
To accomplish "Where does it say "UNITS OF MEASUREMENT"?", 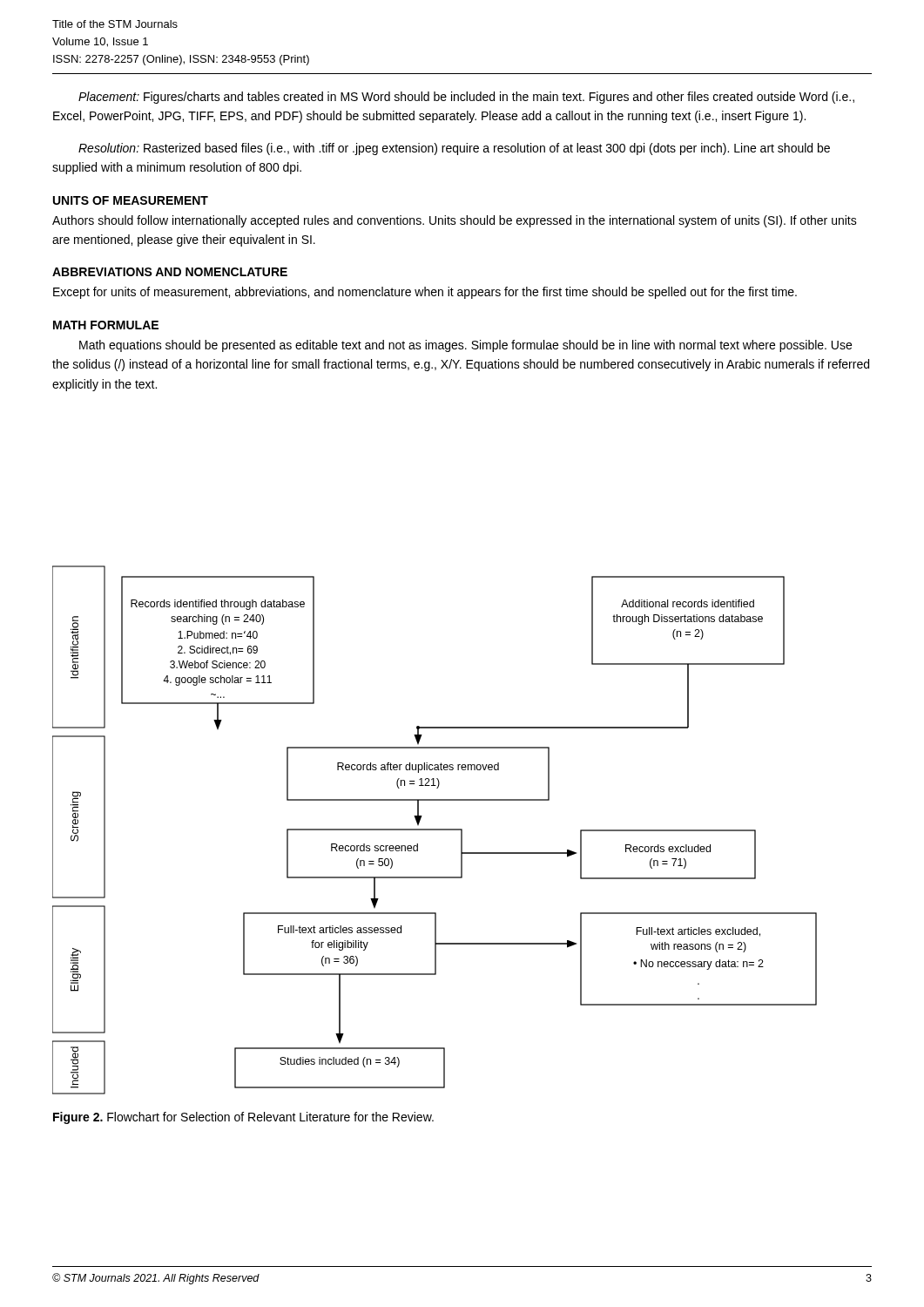I will click(x=130, y=200).
